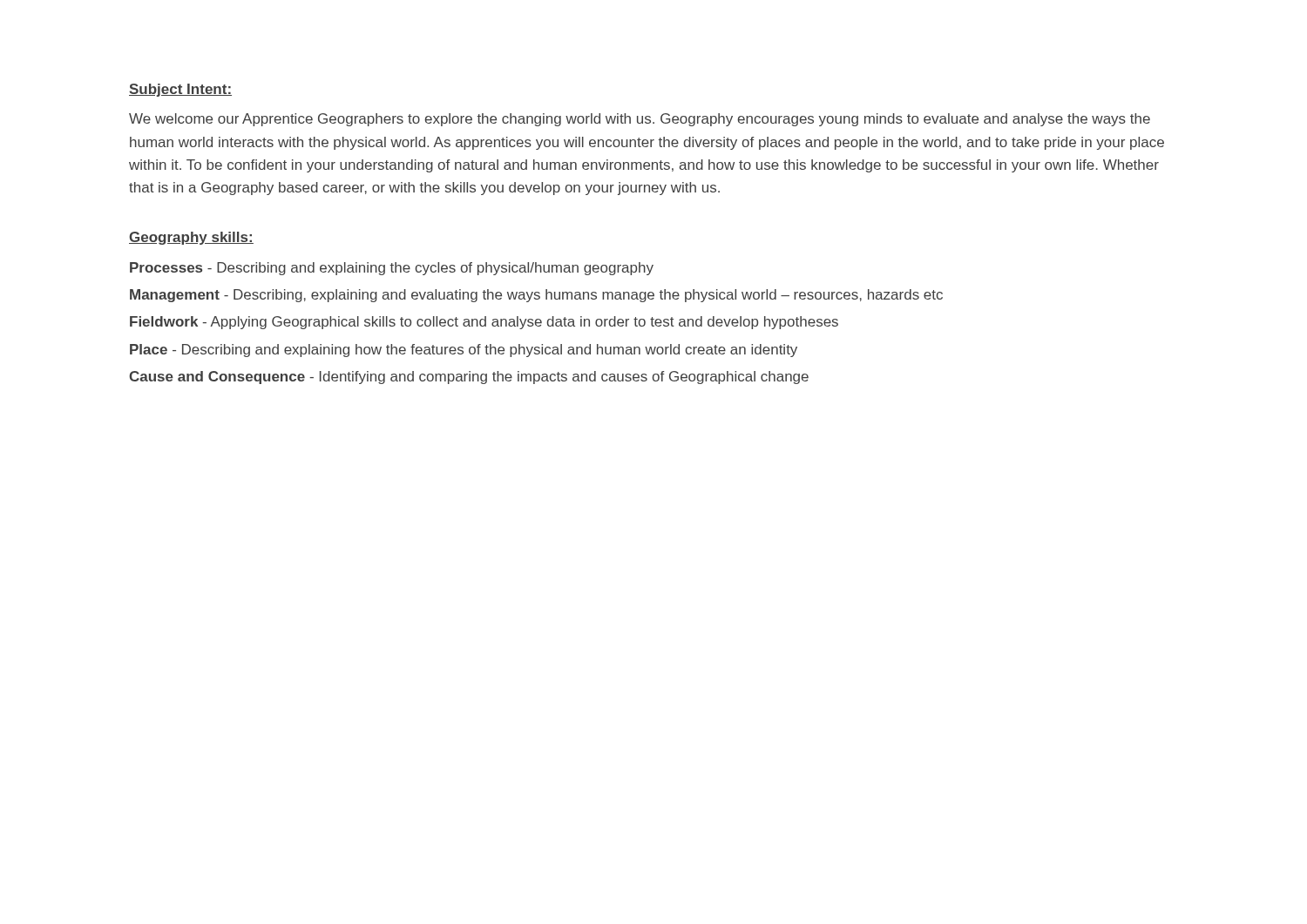
Task: Find the block on this page that starts "Processes - Describing and"
Action: tap(391, 268)
